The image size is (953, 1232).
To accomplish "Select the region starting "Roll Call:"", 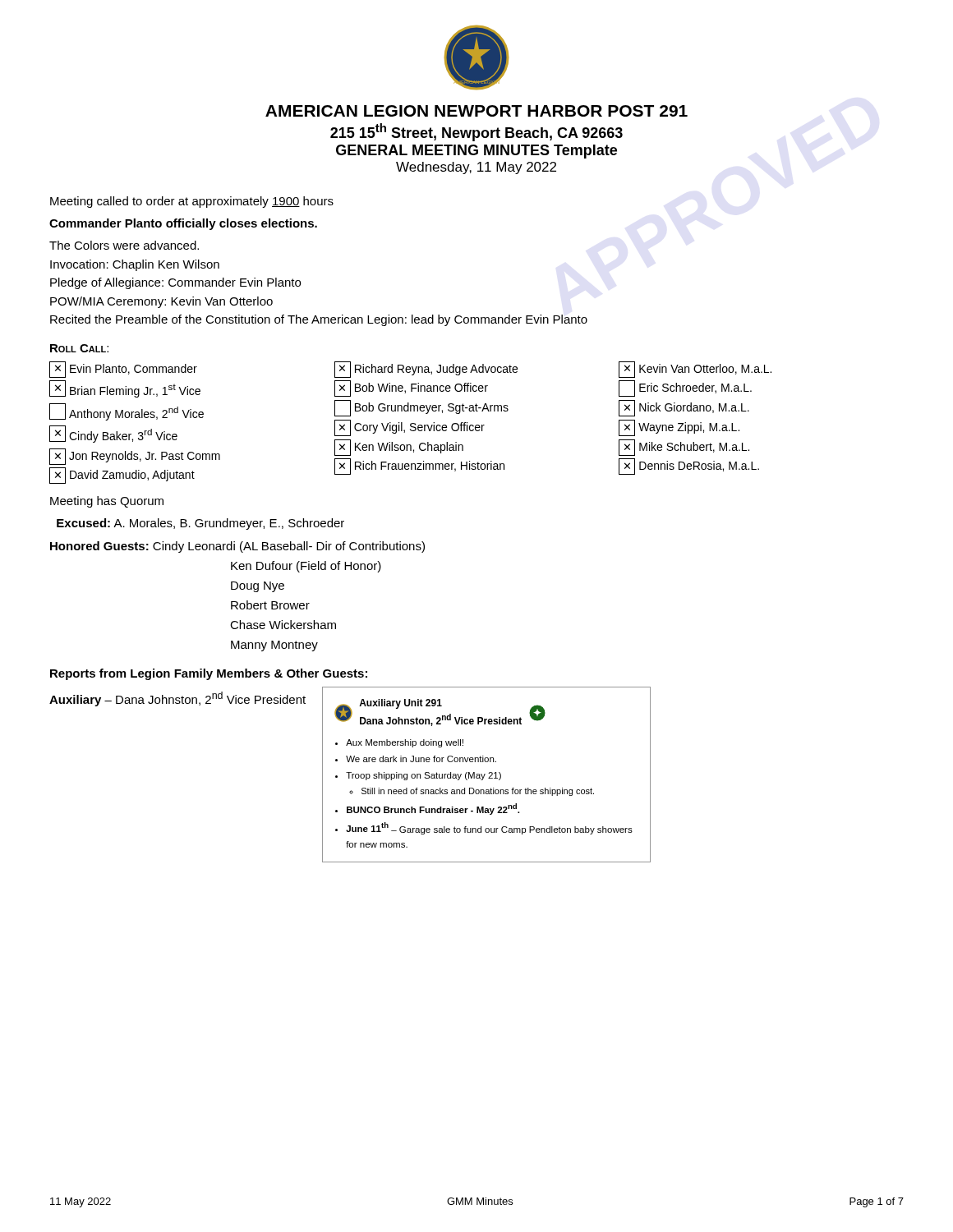I will [79, 347].
